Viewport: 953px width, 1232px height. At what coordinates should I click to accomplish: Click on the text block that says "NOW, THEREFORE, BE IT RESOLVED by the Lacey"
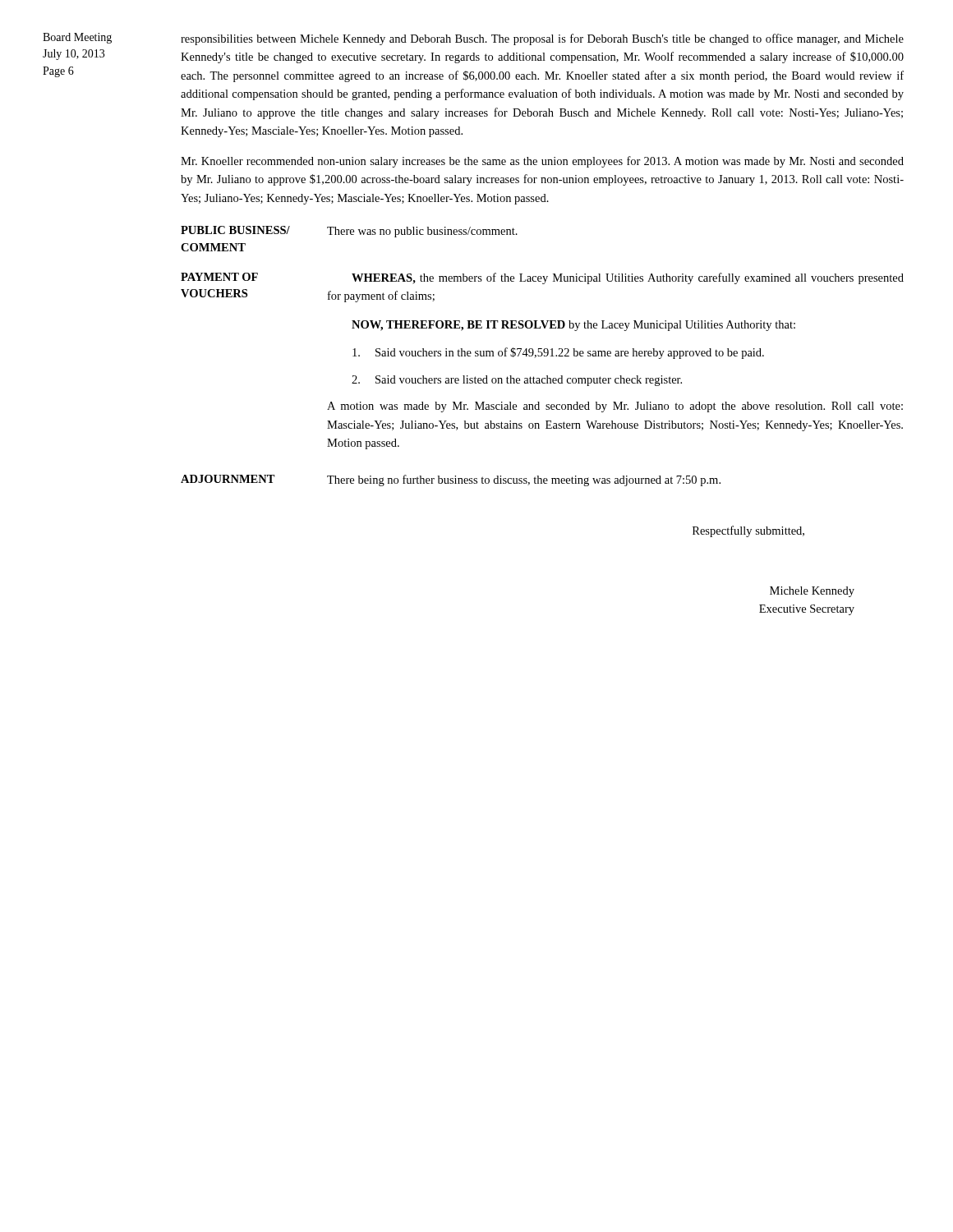(x=574, y=324)
